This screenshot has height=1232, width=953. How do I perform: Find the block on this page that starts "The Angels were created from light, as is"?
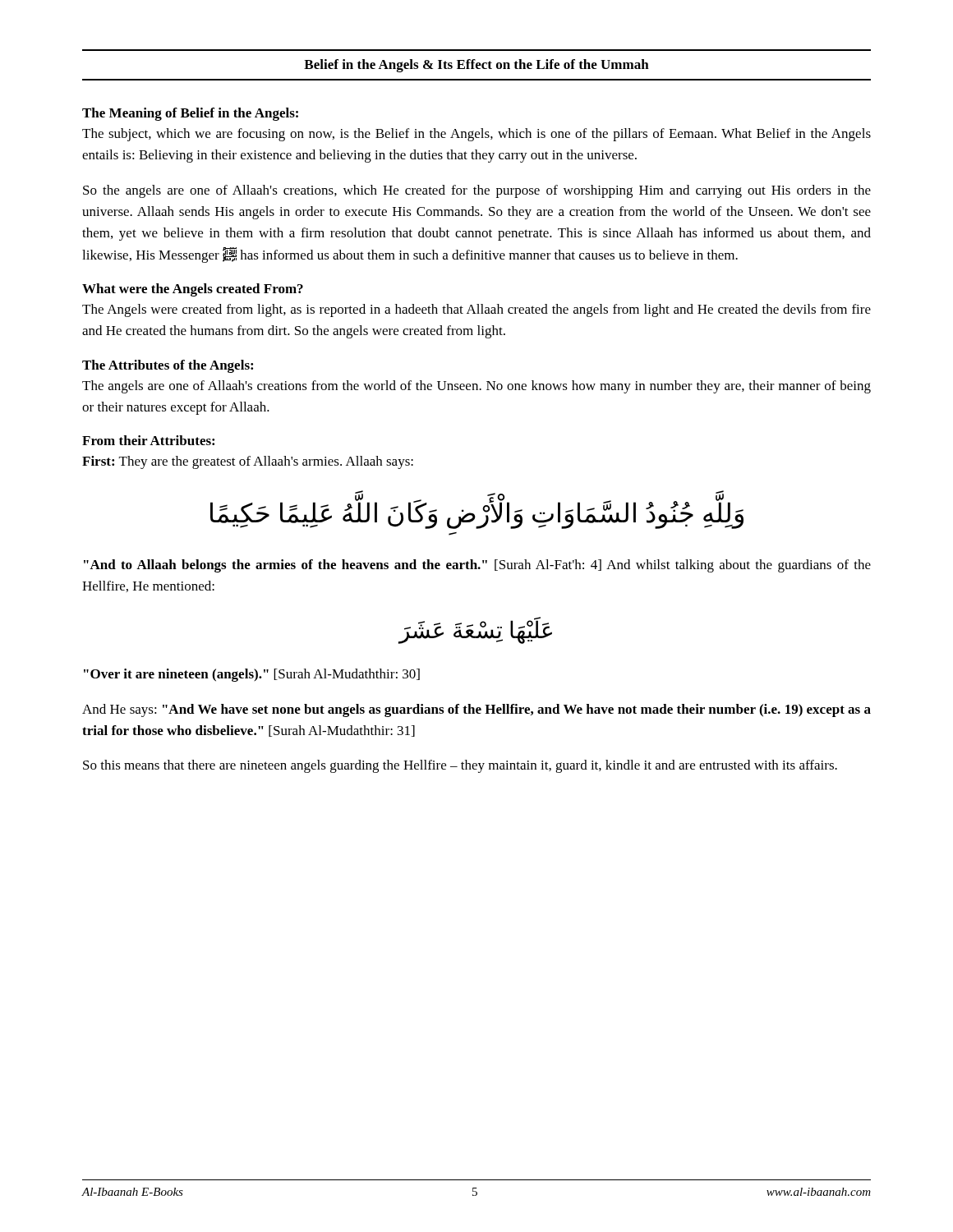[476, 320]
